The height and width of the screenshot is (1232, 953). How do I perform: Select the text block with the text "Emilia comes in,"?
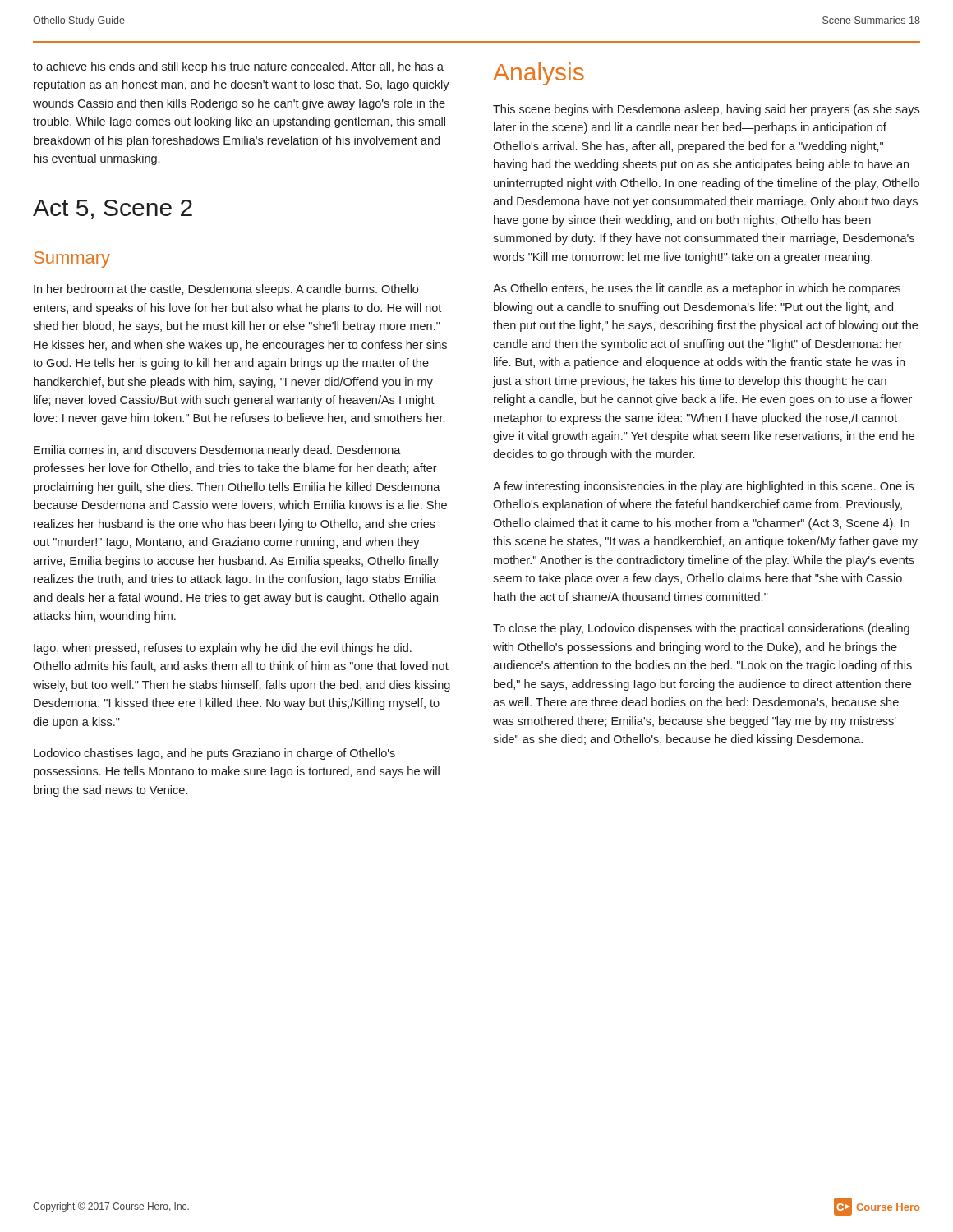[x=242, y=533]
